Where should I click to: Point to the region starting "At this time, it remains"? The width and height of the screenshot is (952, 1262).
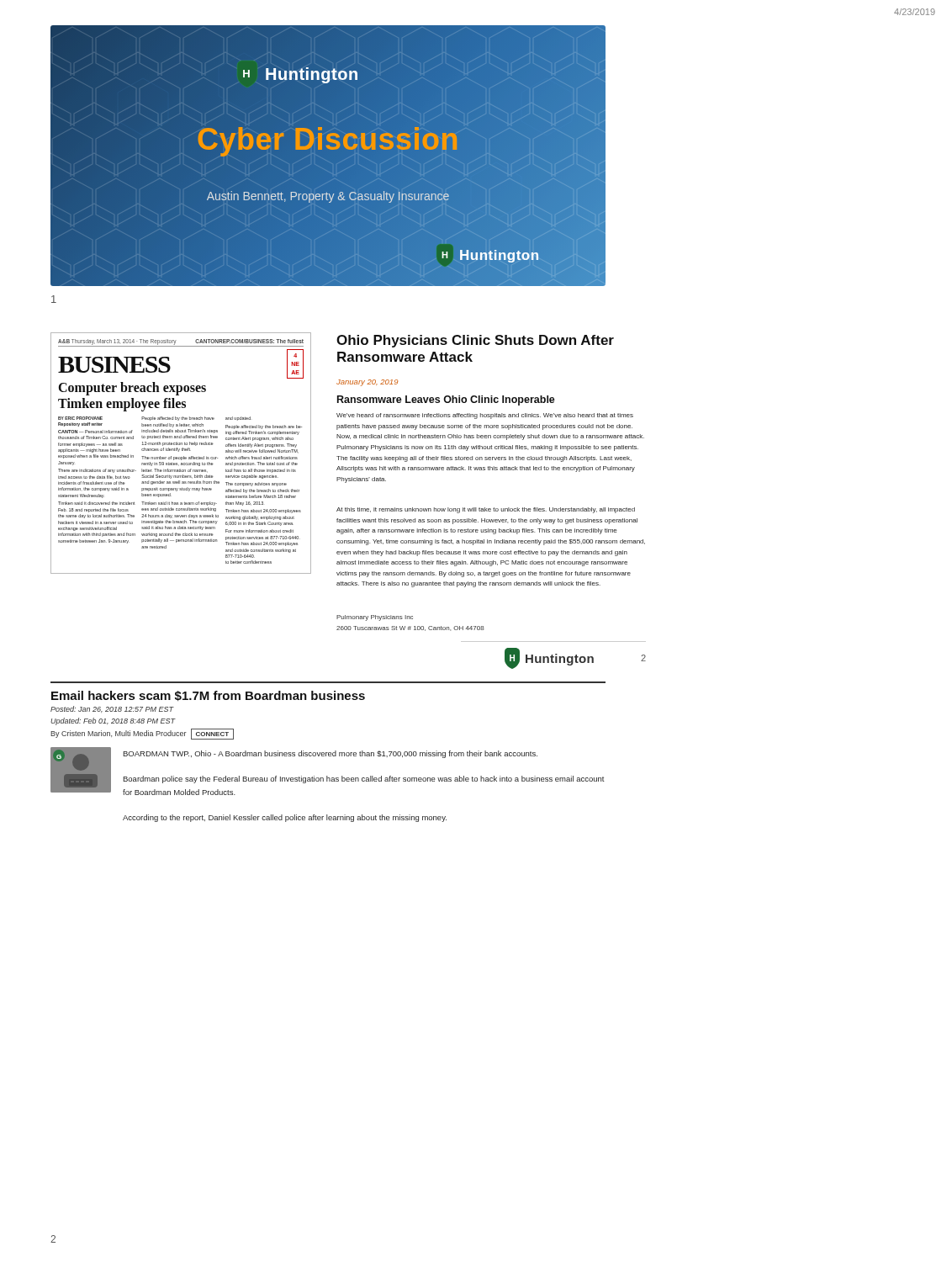coord(491,547)
